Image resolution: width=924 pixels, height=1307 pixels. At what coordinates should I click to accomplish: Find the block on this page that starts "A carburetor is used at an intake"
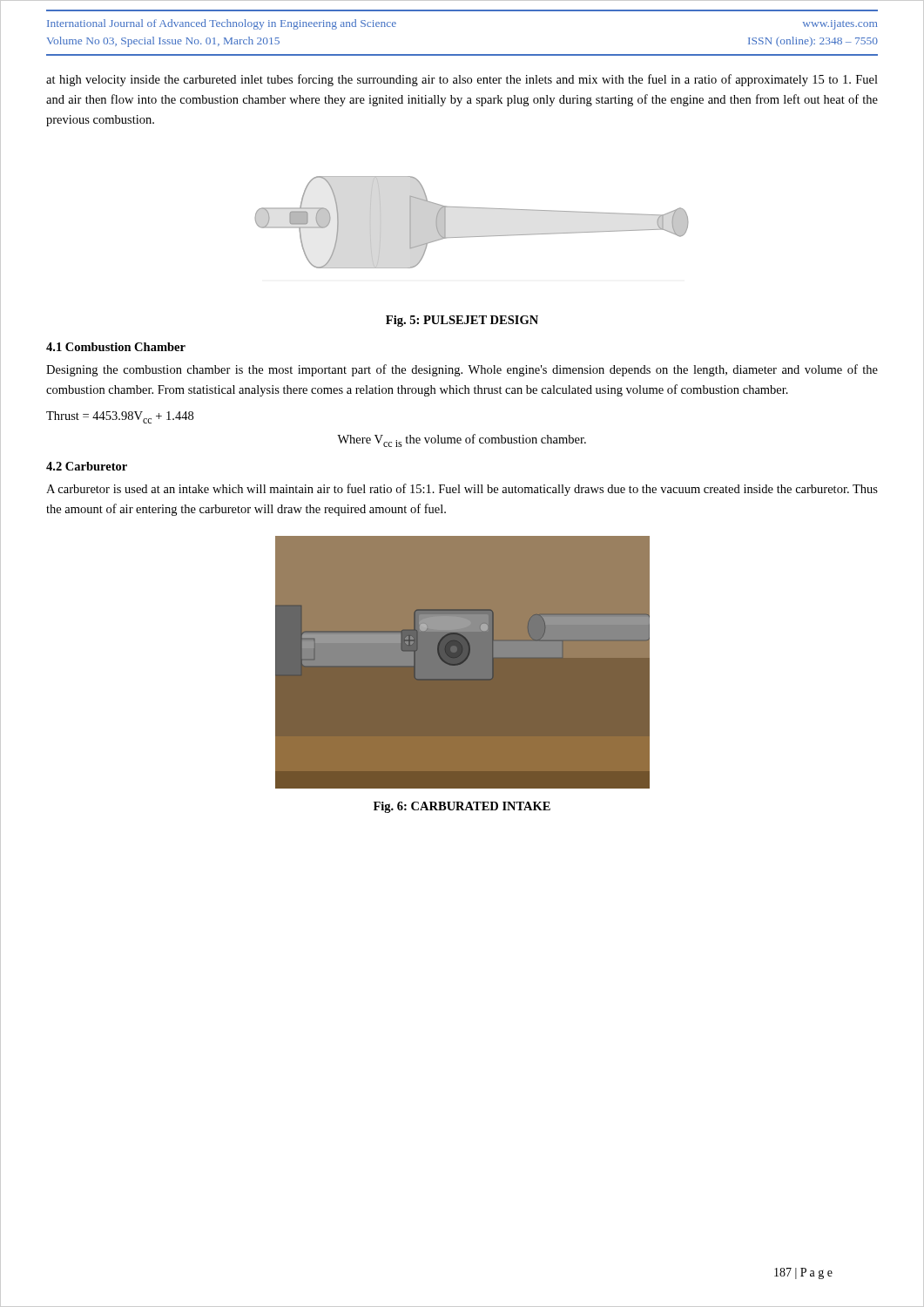(462, 499)
